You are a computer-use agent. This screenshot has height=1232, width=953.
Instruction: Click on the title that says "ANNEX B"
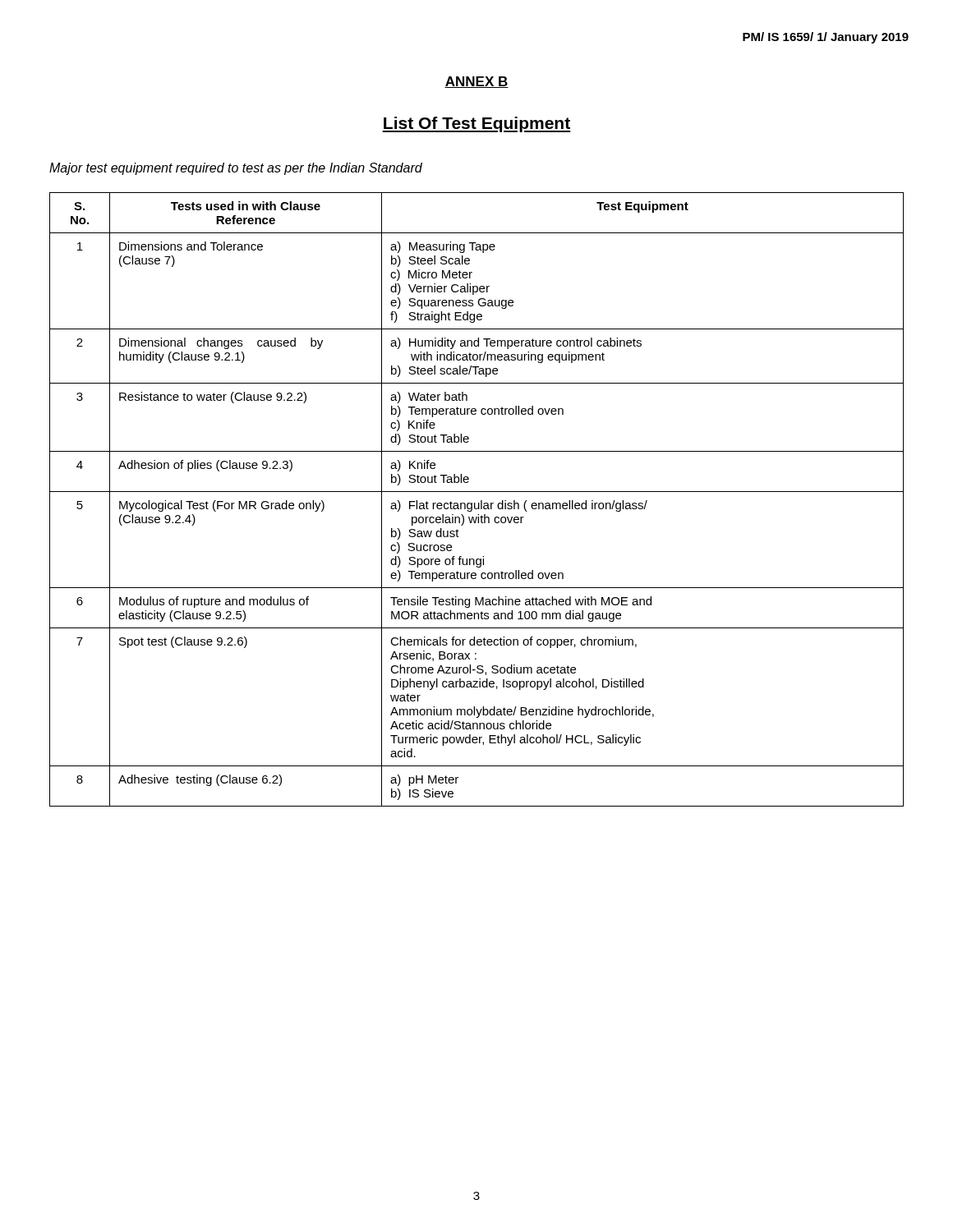476,82
